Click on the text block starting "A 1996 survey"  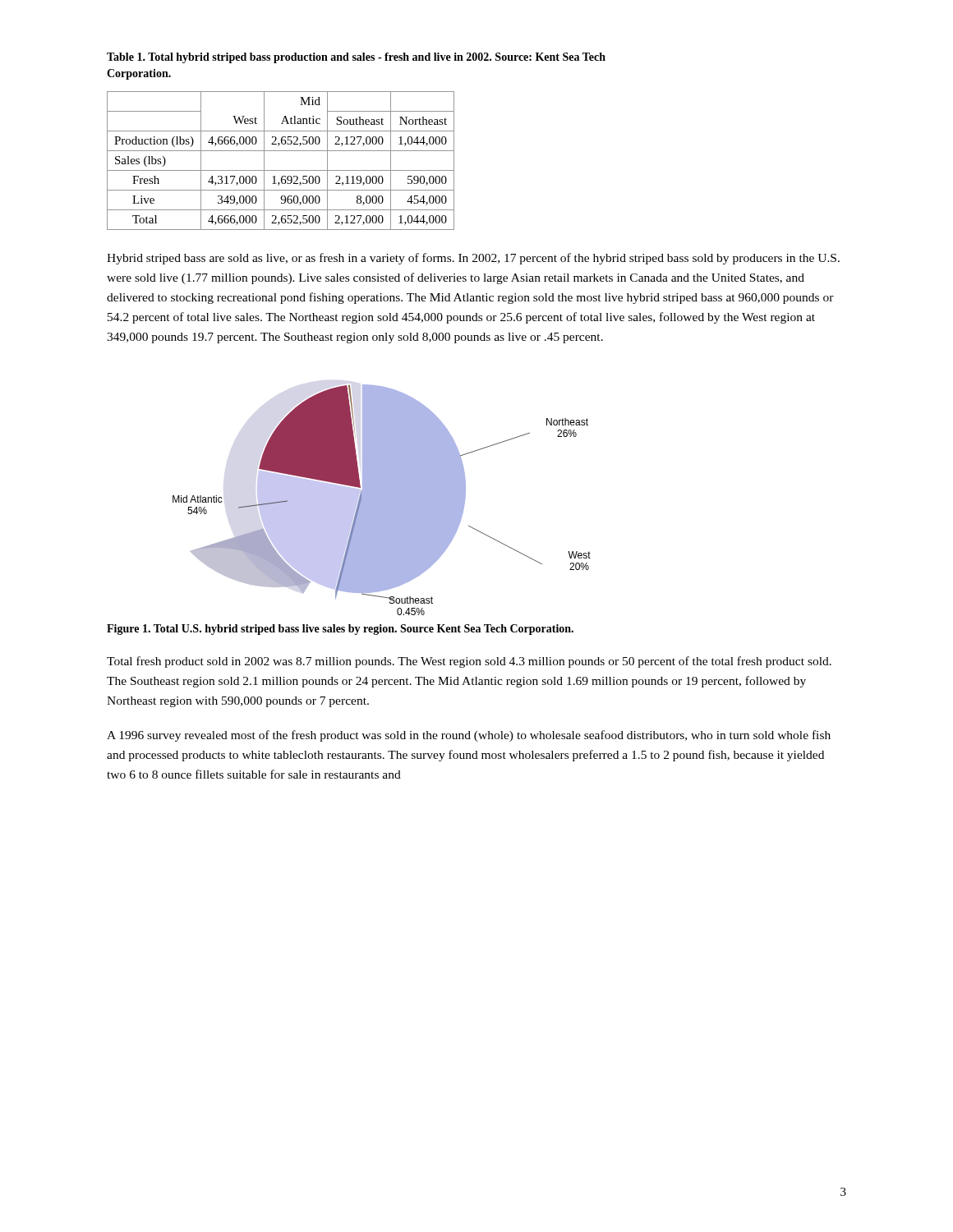(x=469, y=755)
